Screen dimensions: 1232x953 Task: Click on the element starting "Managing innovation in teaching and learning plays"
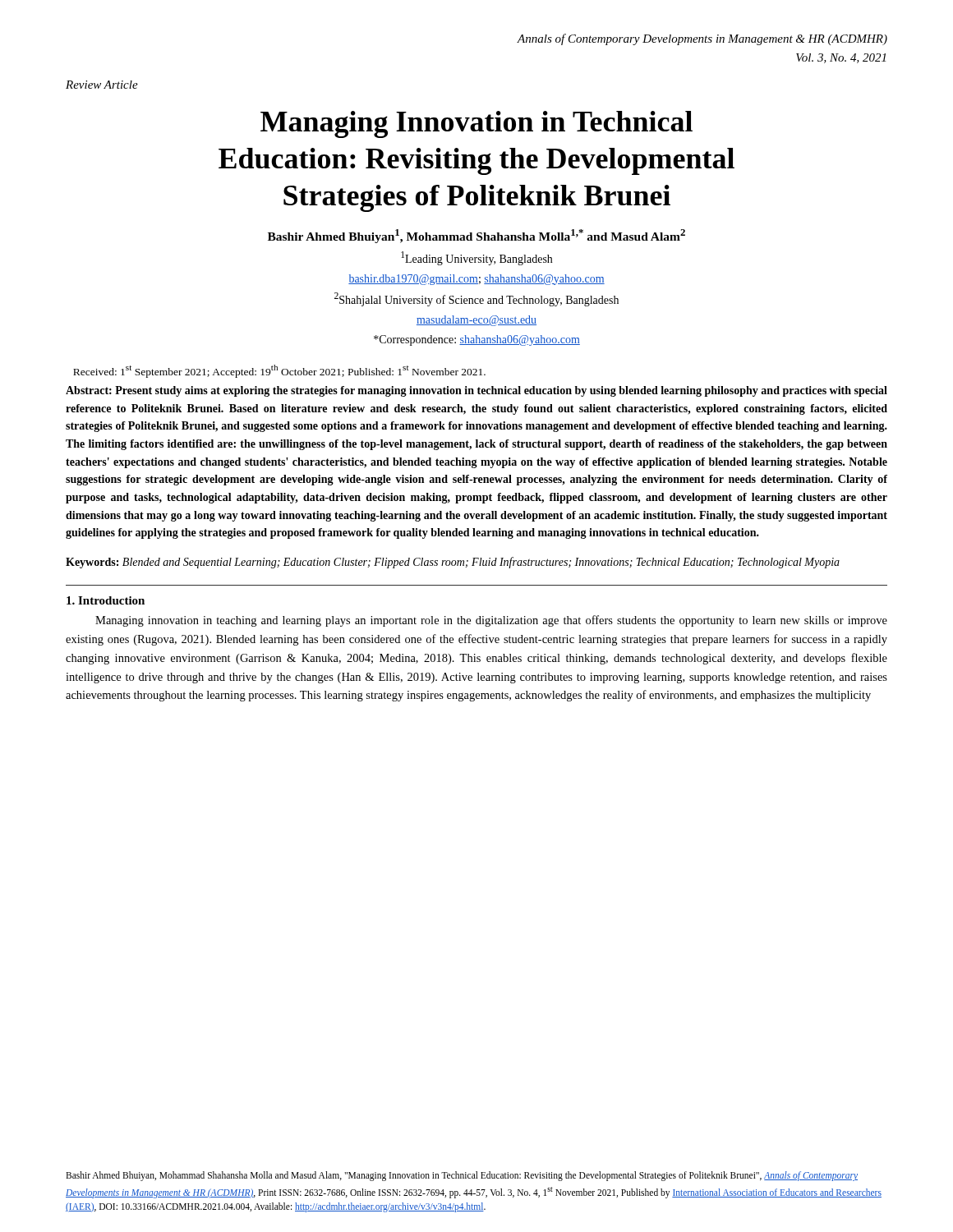coord(476,658)
